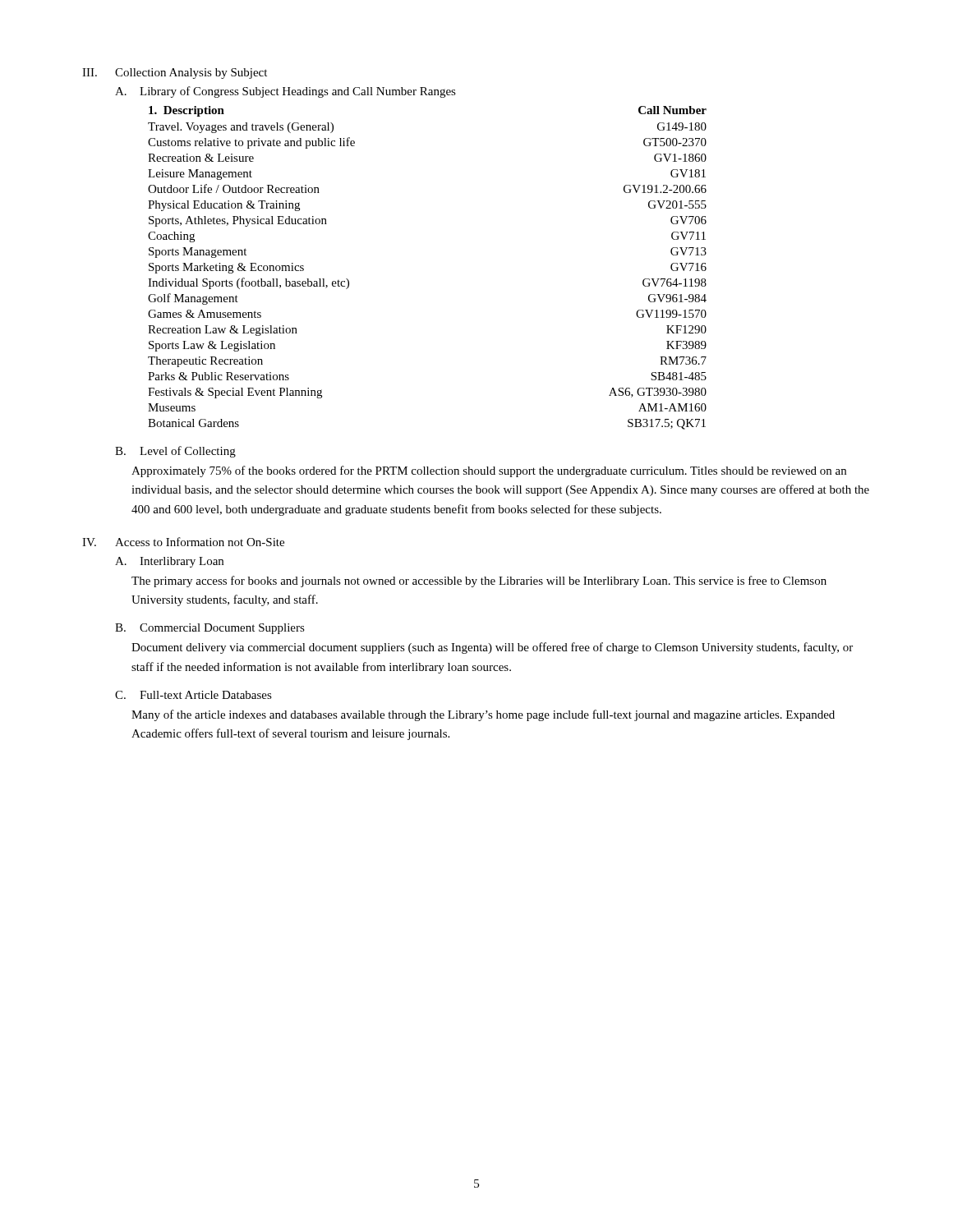The height and width of the screenshot is (1232, 953).
Task: Click on the text block containing "Document delivery via commercial document suppliers"
Action: 492,657
